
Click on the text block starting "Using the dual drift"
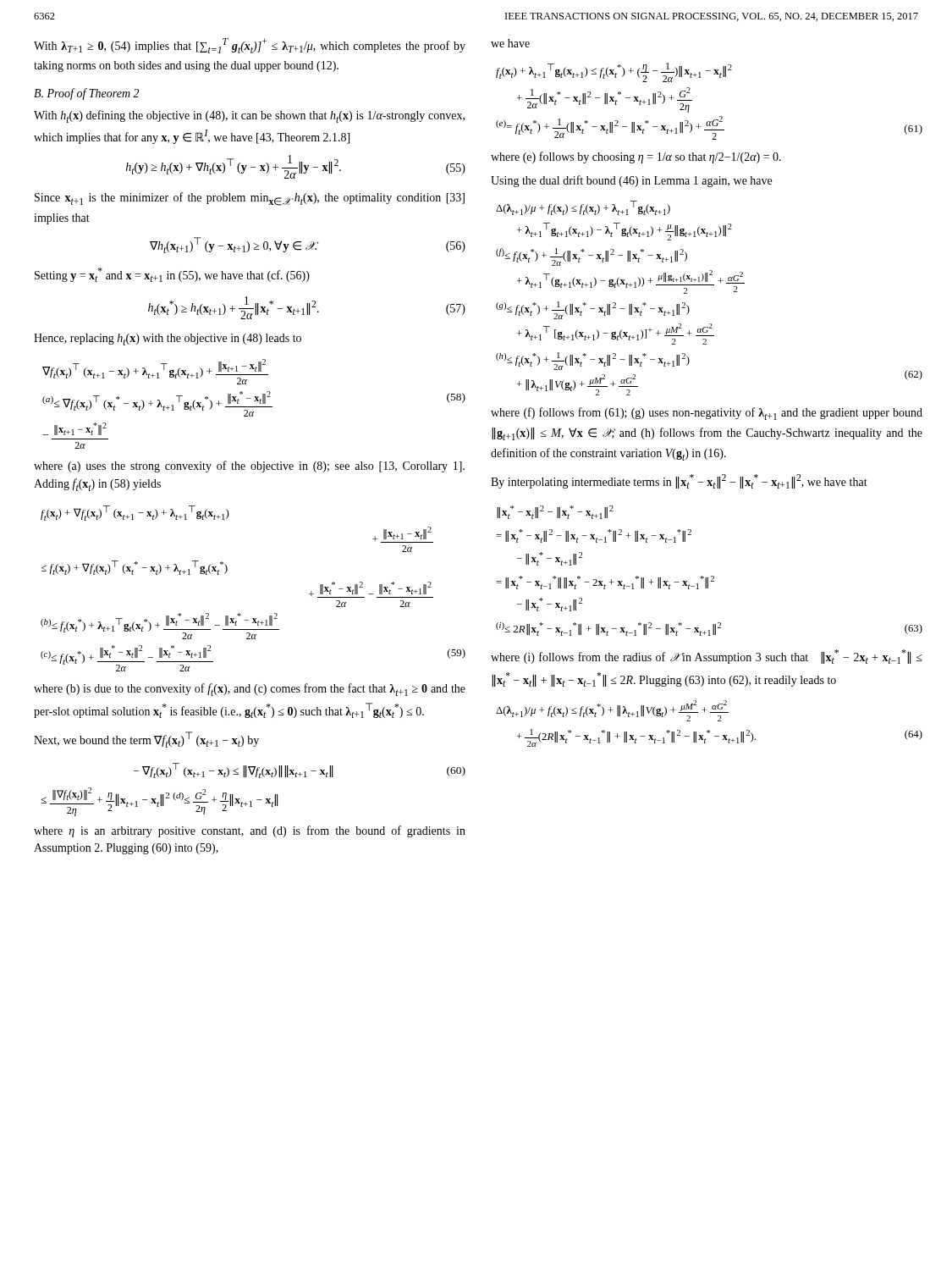632,181
